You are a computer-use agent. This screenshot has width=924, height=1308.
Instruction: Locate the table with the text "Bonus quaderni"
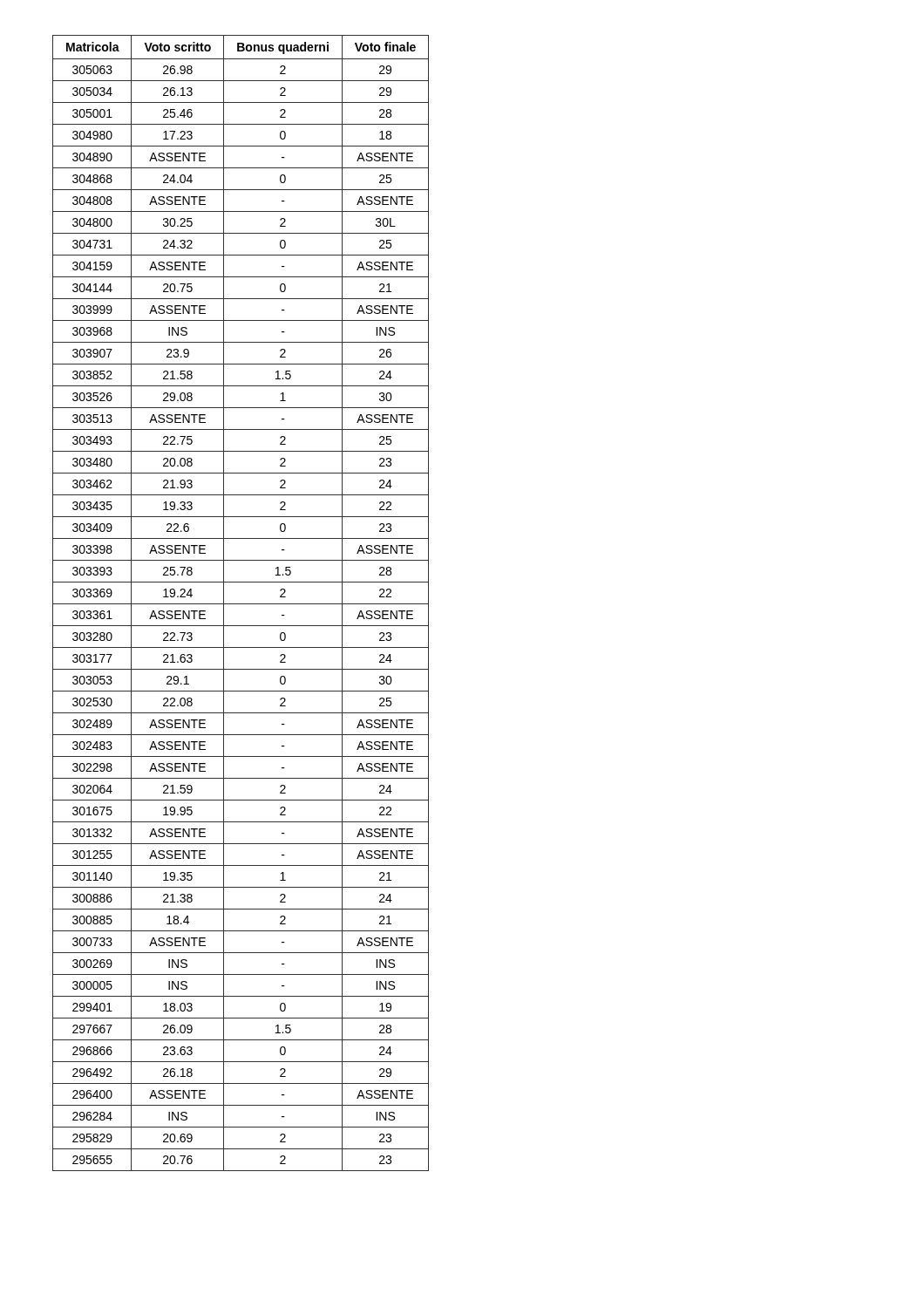click(x=241, y=603)
